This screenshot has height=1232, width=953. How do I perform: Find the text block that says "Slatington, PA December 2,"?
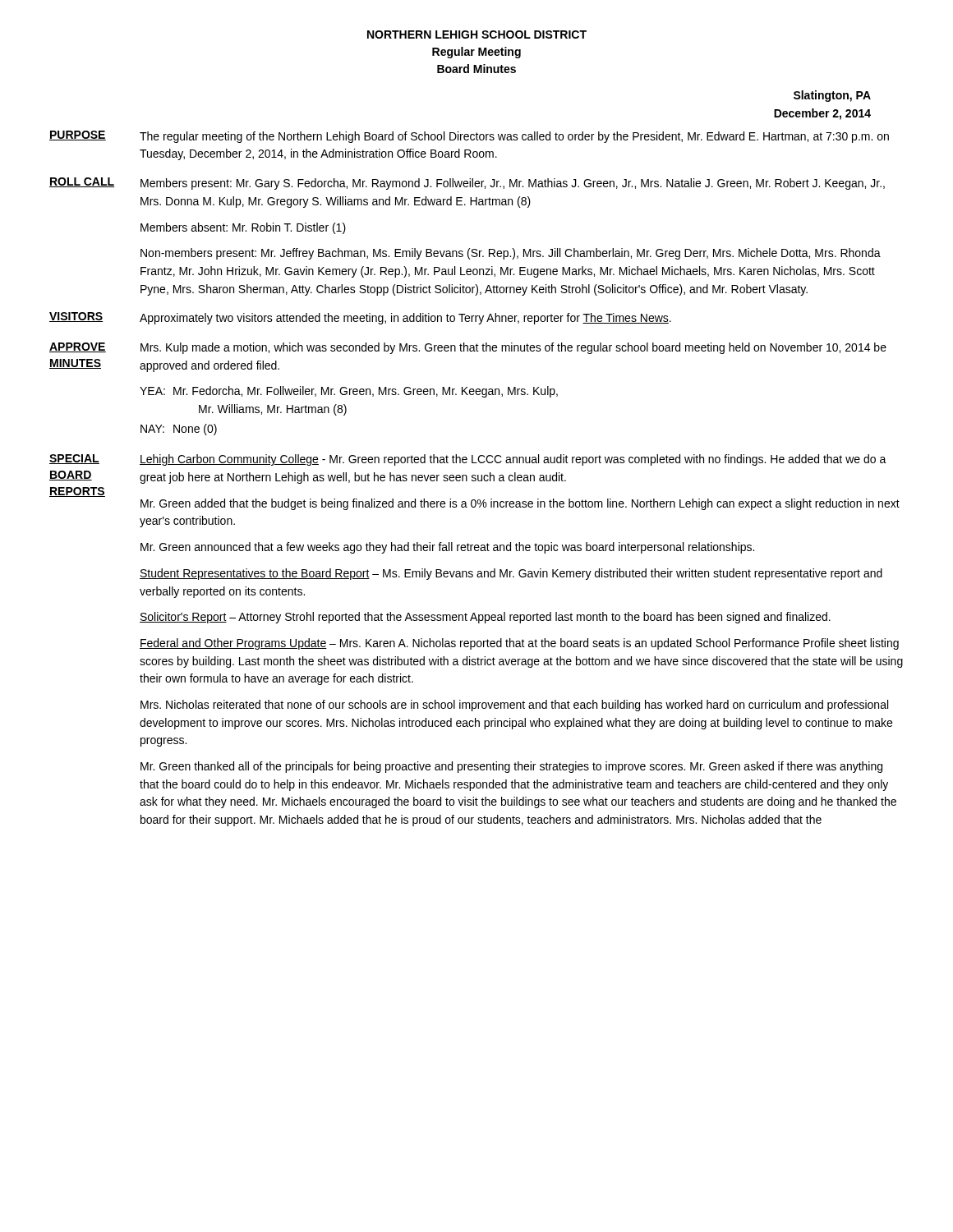click(x=822, y=104)
